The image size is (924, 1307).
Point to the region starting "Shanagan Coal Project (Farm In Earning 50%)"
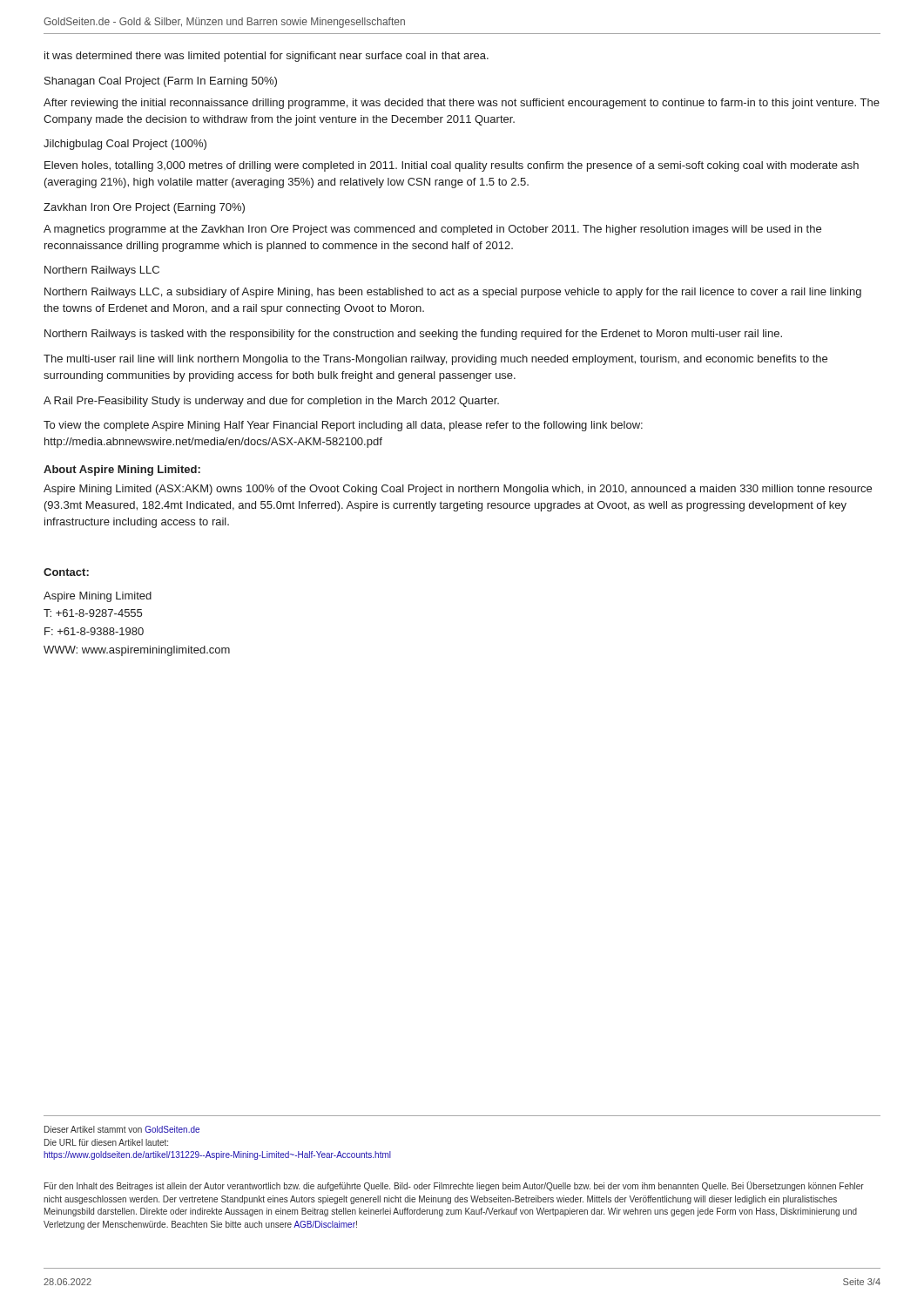click(161, 81)
